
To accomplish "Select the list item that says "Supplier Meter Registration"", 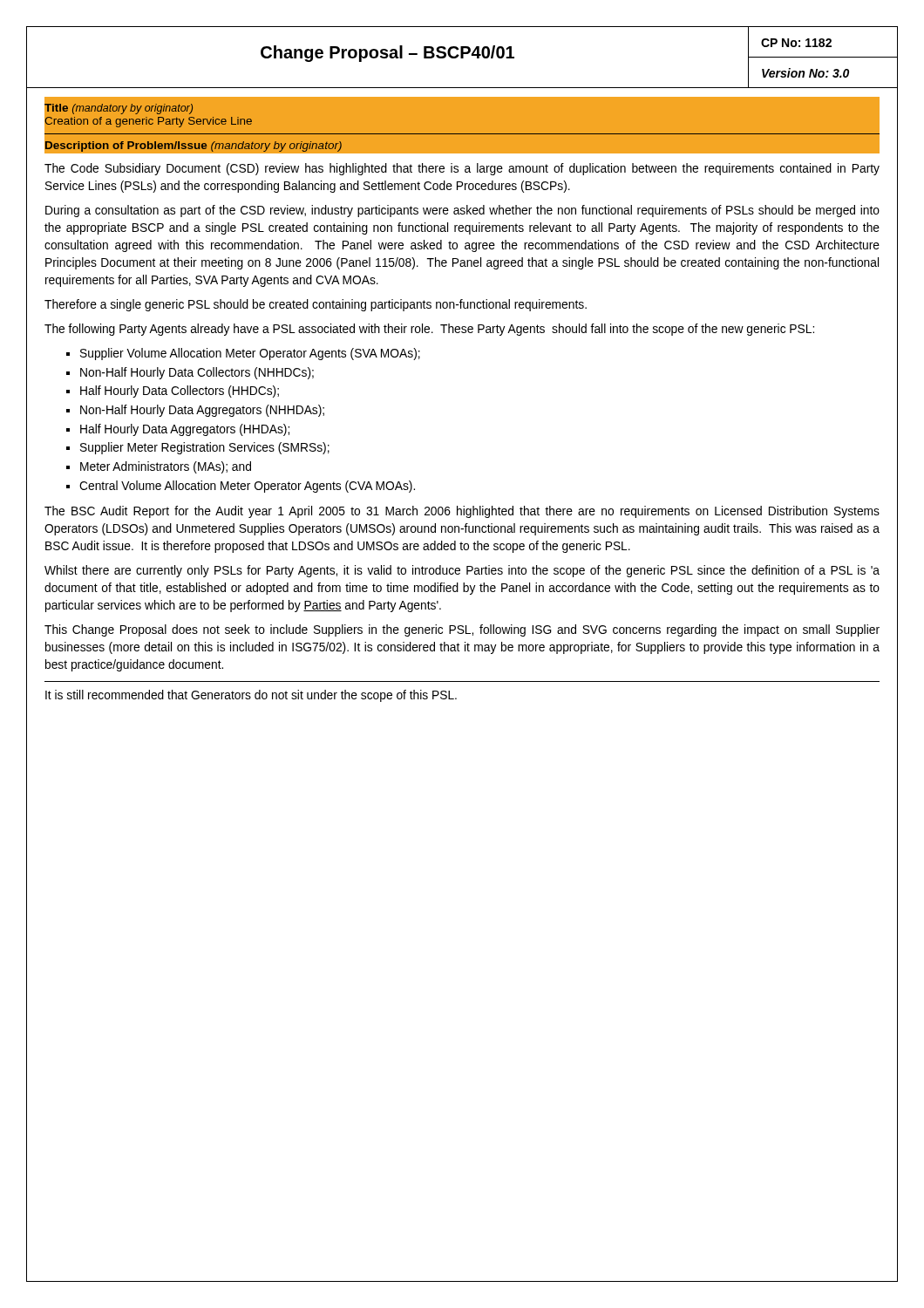I will 205,448.
